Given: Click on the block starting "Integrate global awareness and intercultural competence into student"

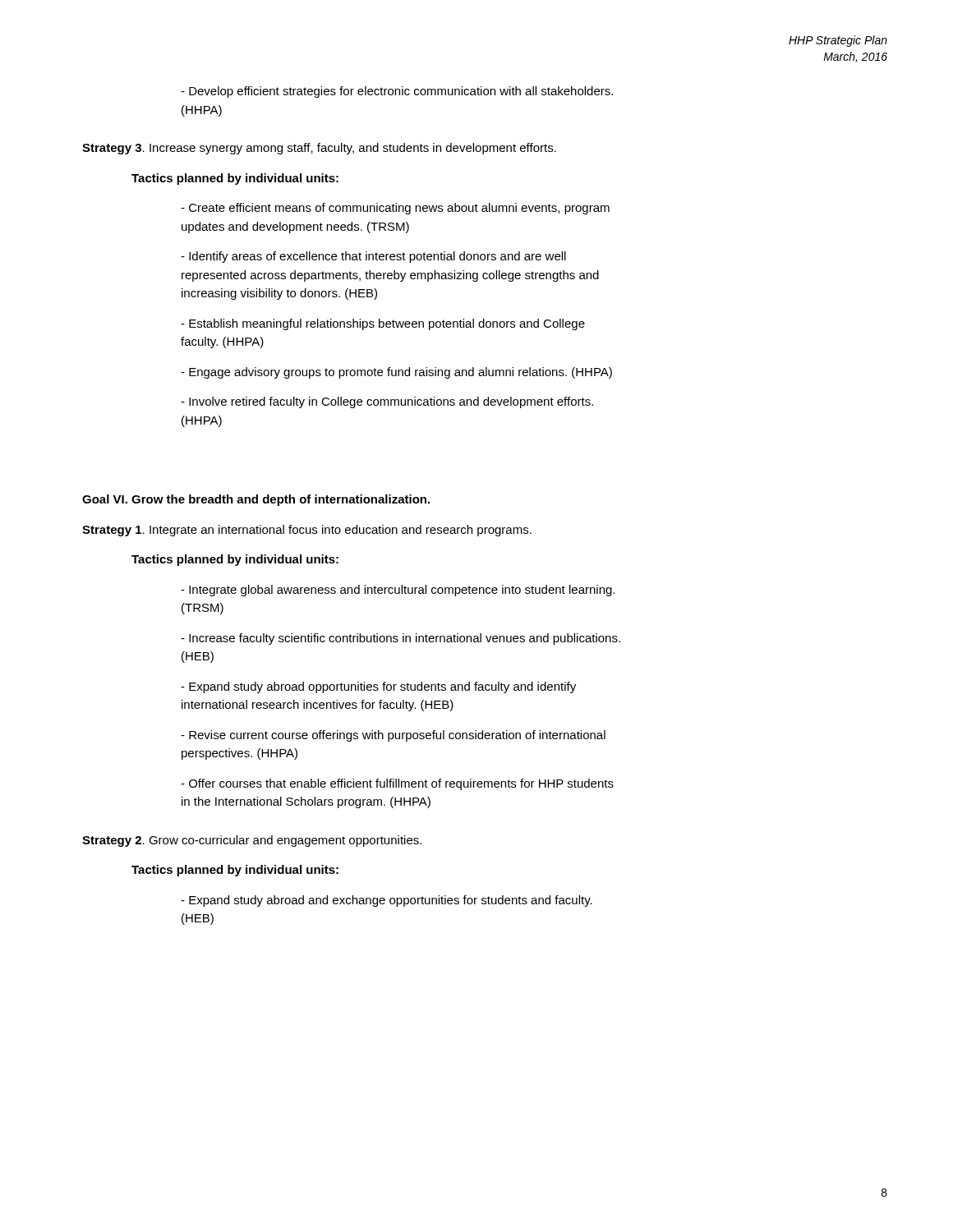Looking at the screenshot, I should [x=398, y=598].
